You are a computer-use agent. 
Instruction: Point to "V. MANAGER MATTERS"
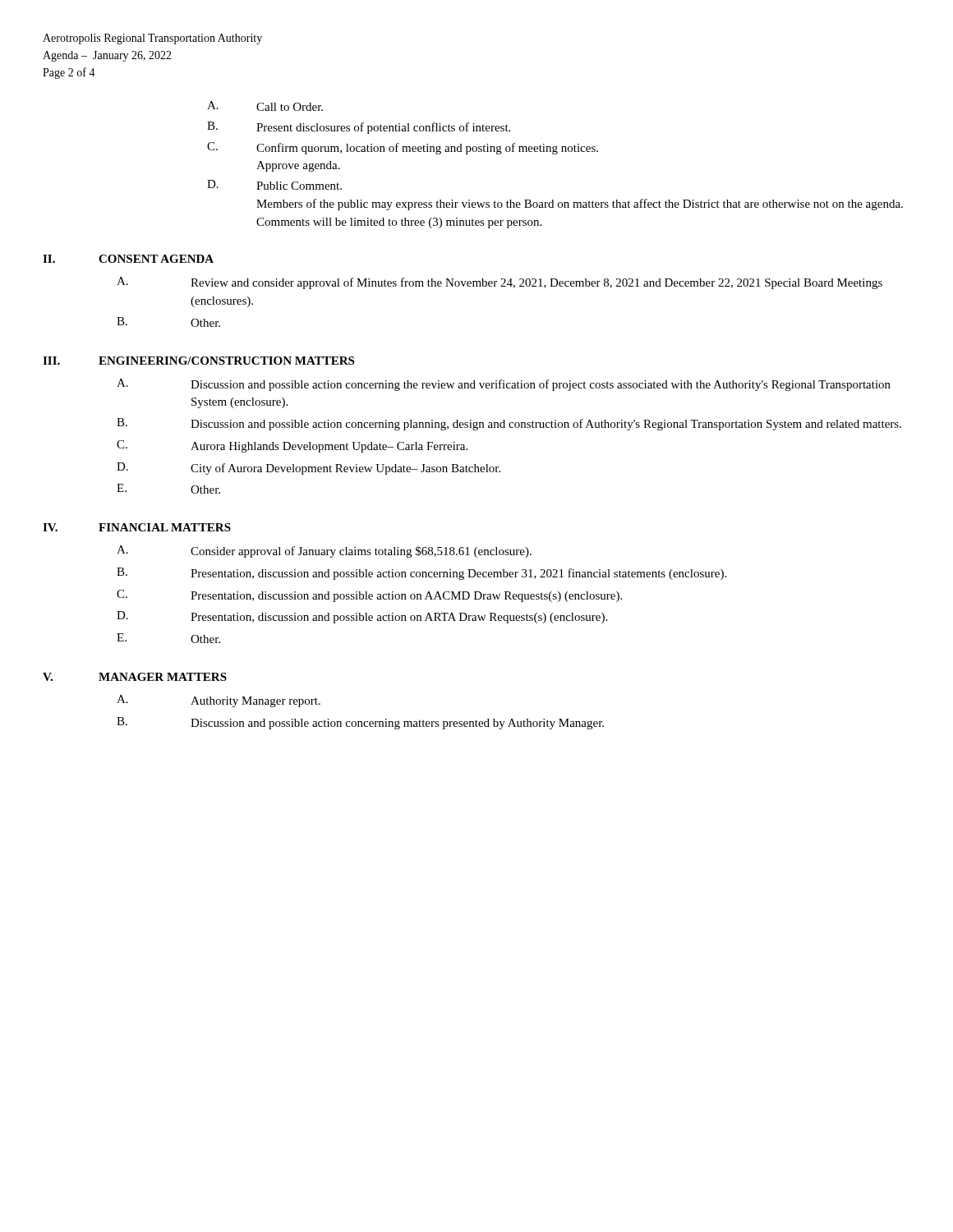135,677
